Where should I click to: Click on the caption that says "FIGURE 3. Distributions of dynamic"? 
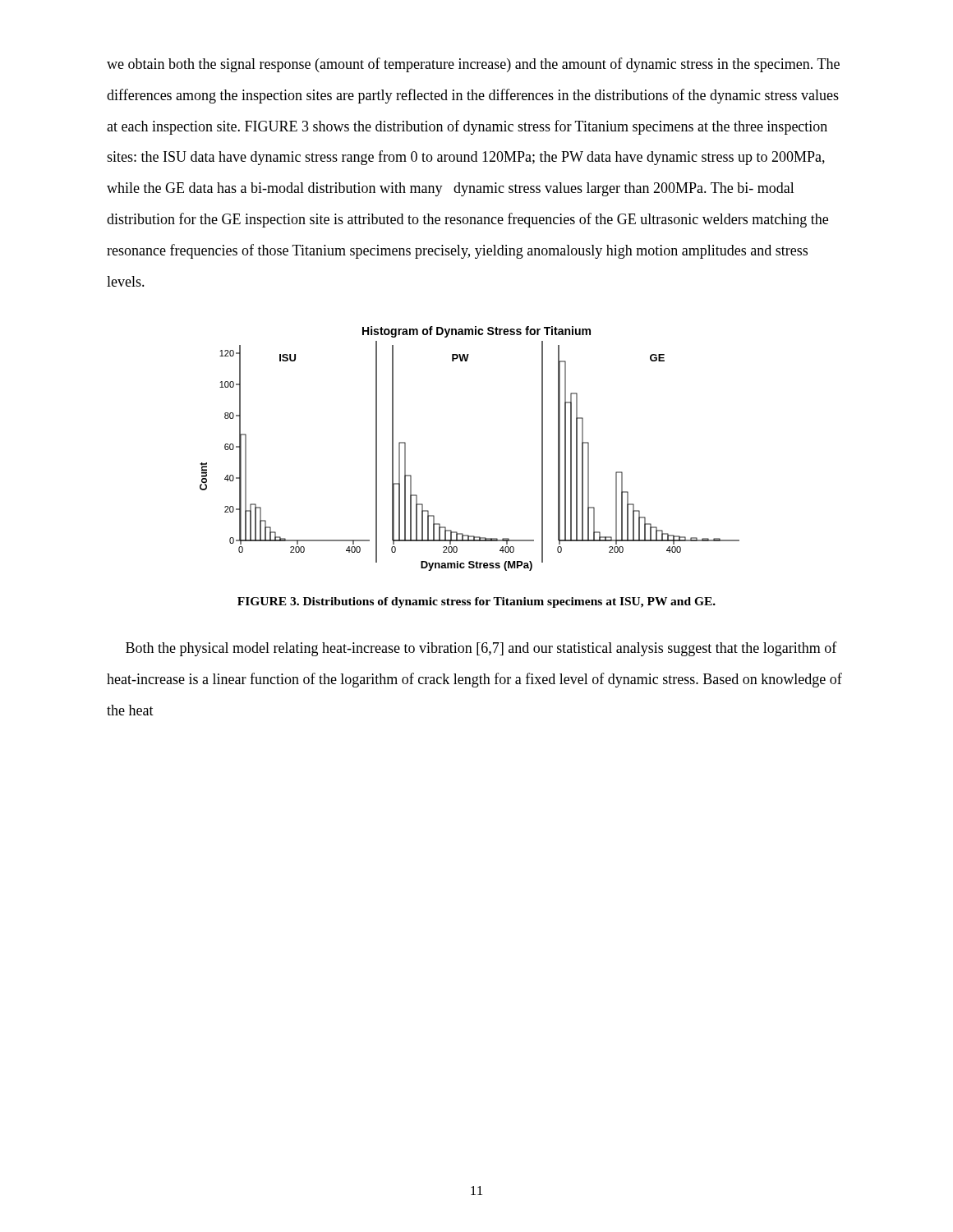coord(476,601)
